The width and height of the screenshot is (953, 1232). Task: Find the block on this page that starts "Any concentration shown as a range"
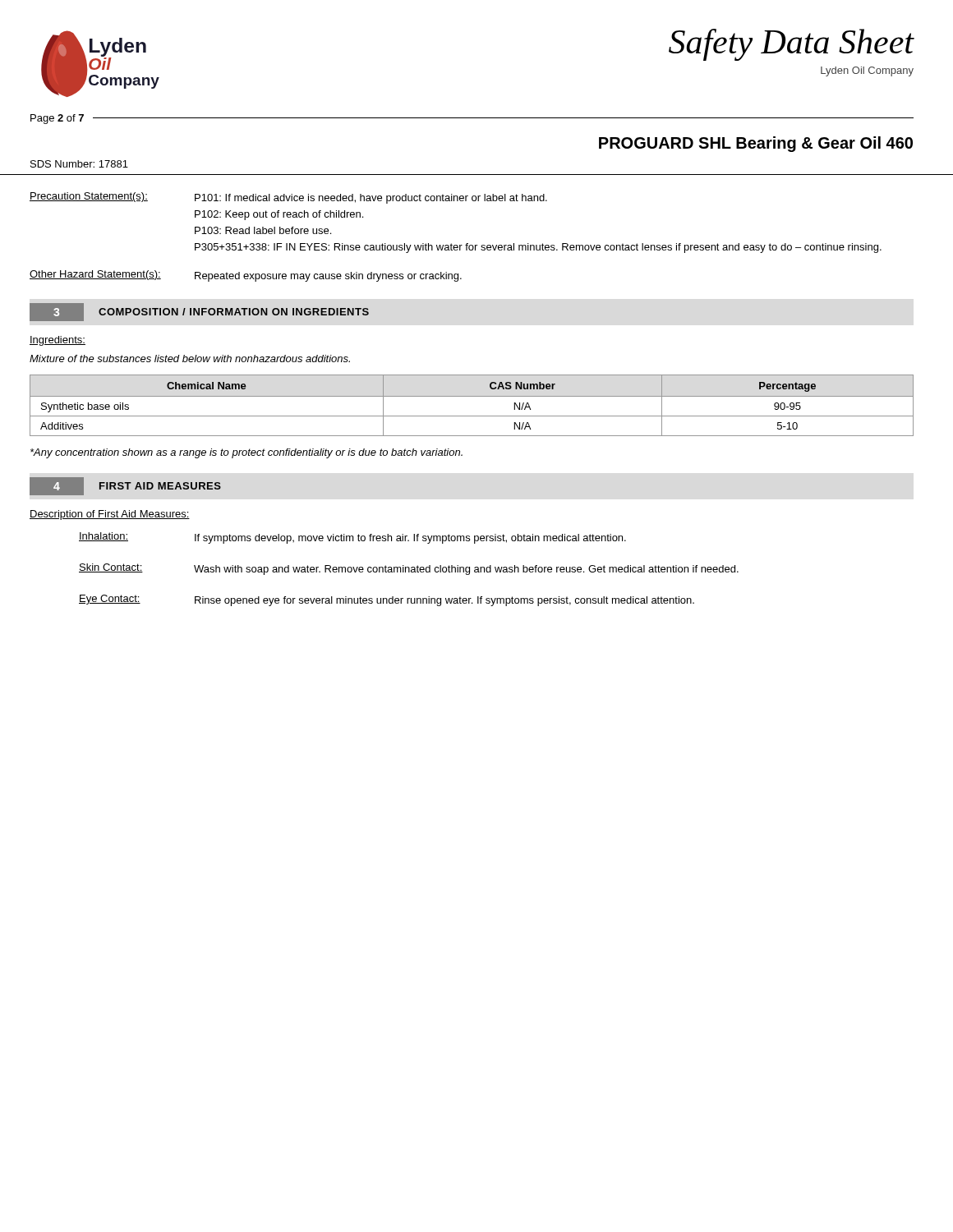247,452
